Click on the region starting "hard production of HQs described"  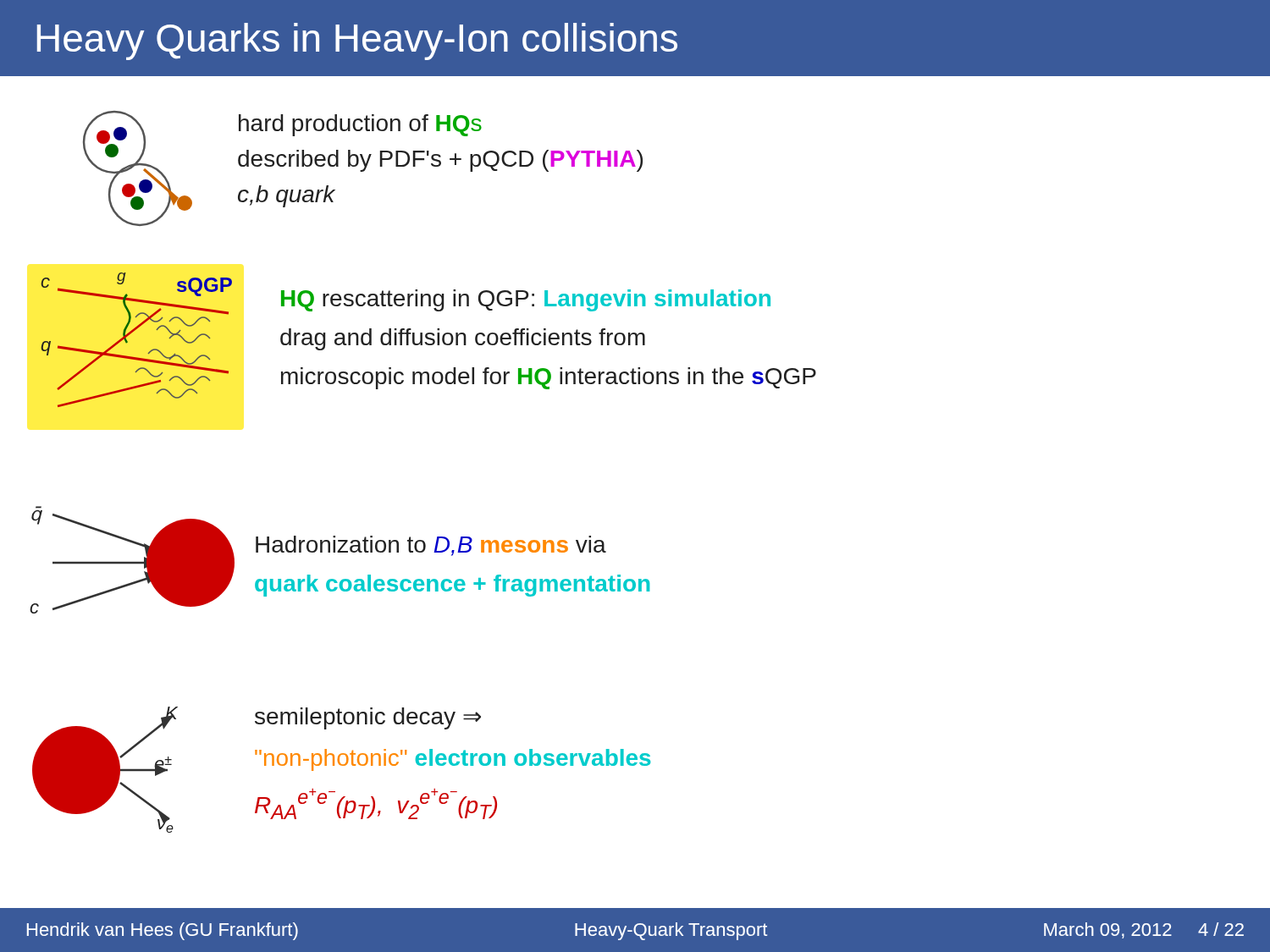[356, 173]
